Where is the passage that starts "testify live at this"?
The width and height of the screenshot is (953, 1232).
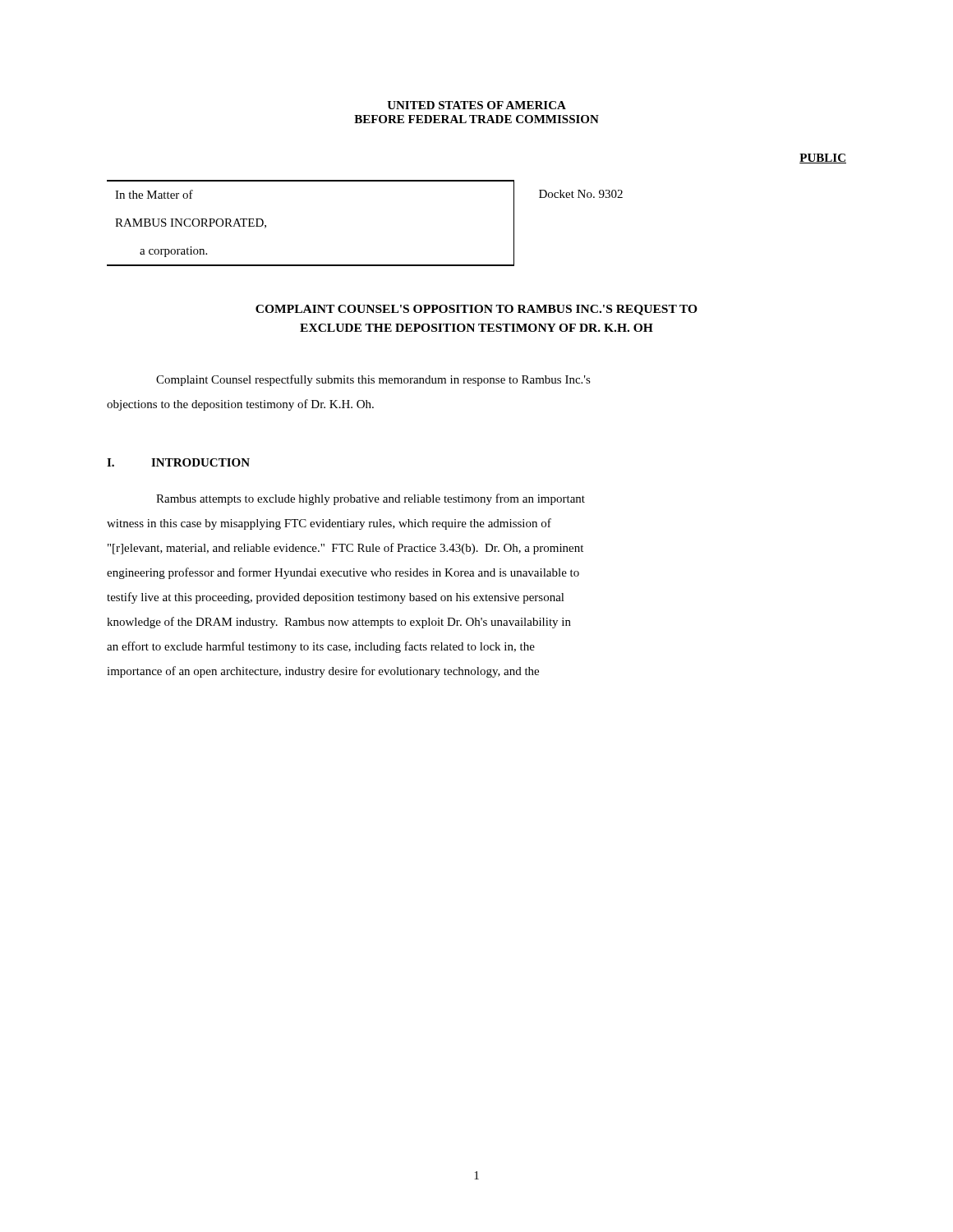tap(336, 597)
